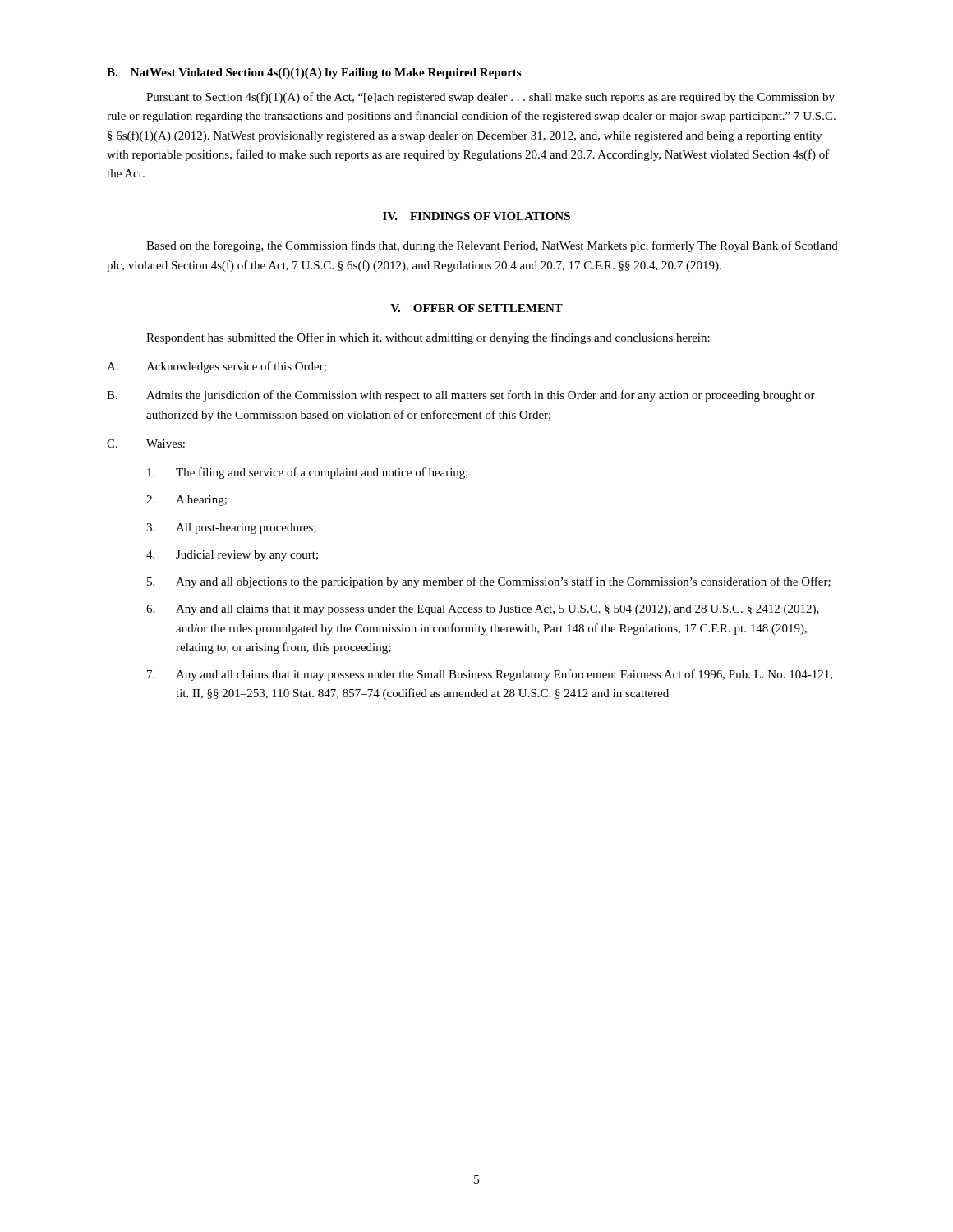Click on the text starting "The filing and service of a complaint"
953x1232 pixels.
[308, 473]
